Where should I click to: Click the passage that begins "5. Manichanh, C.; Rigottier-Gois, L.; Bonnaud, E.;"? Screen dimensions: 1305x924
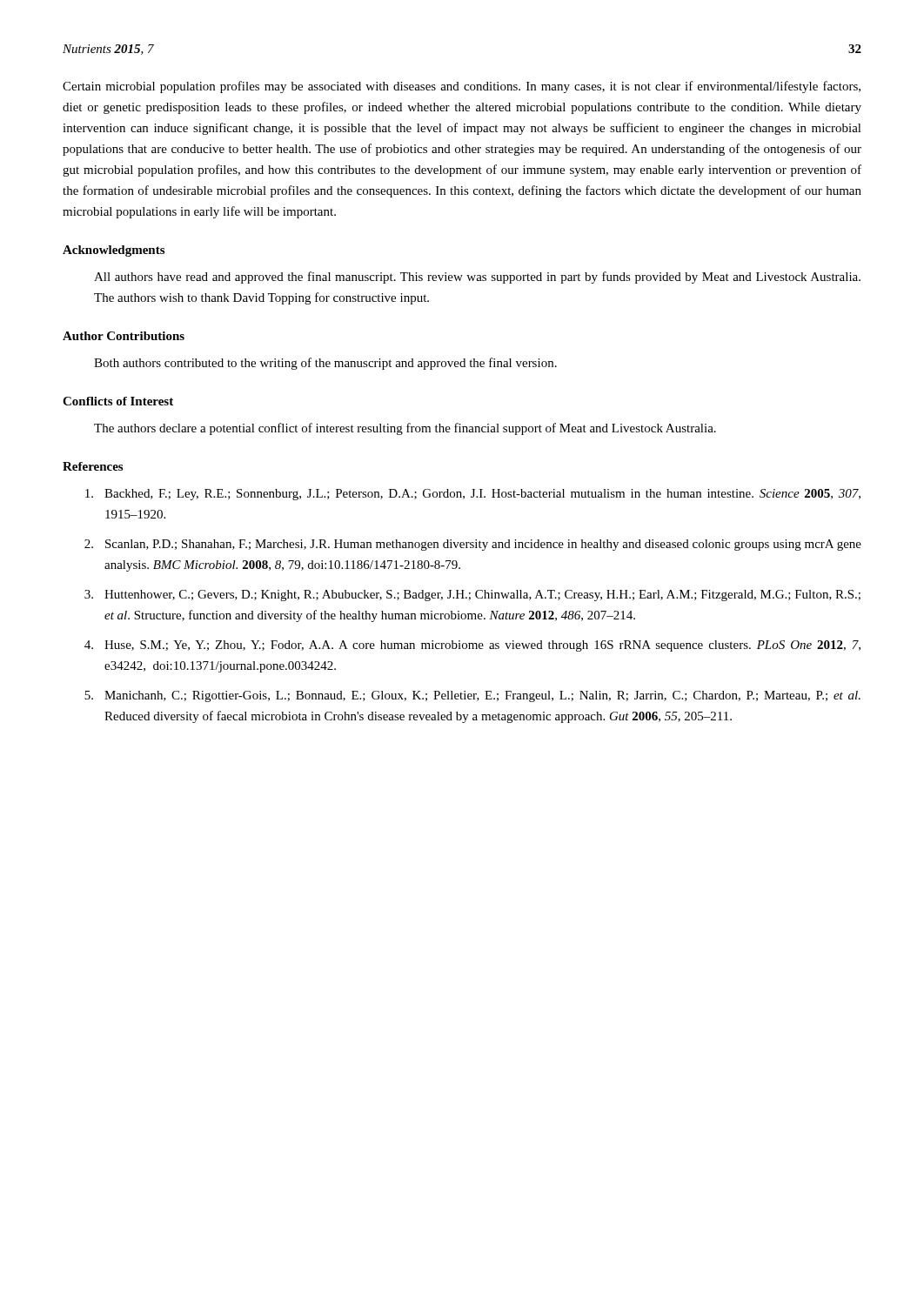pyautogui.click(x=462, y=706)
